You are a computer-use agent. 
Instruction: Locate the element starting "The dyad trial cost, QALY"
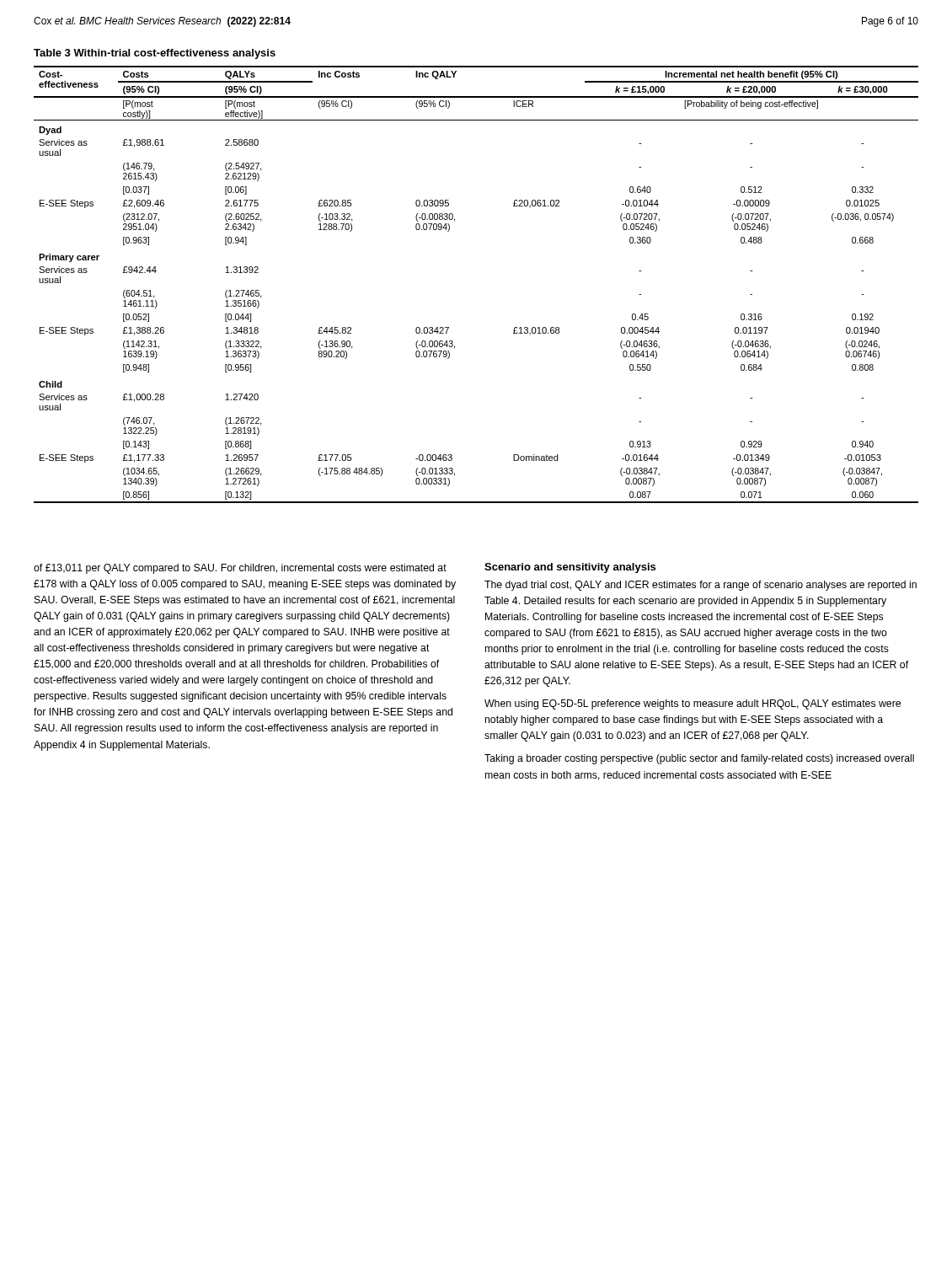(x=701, y=633)
